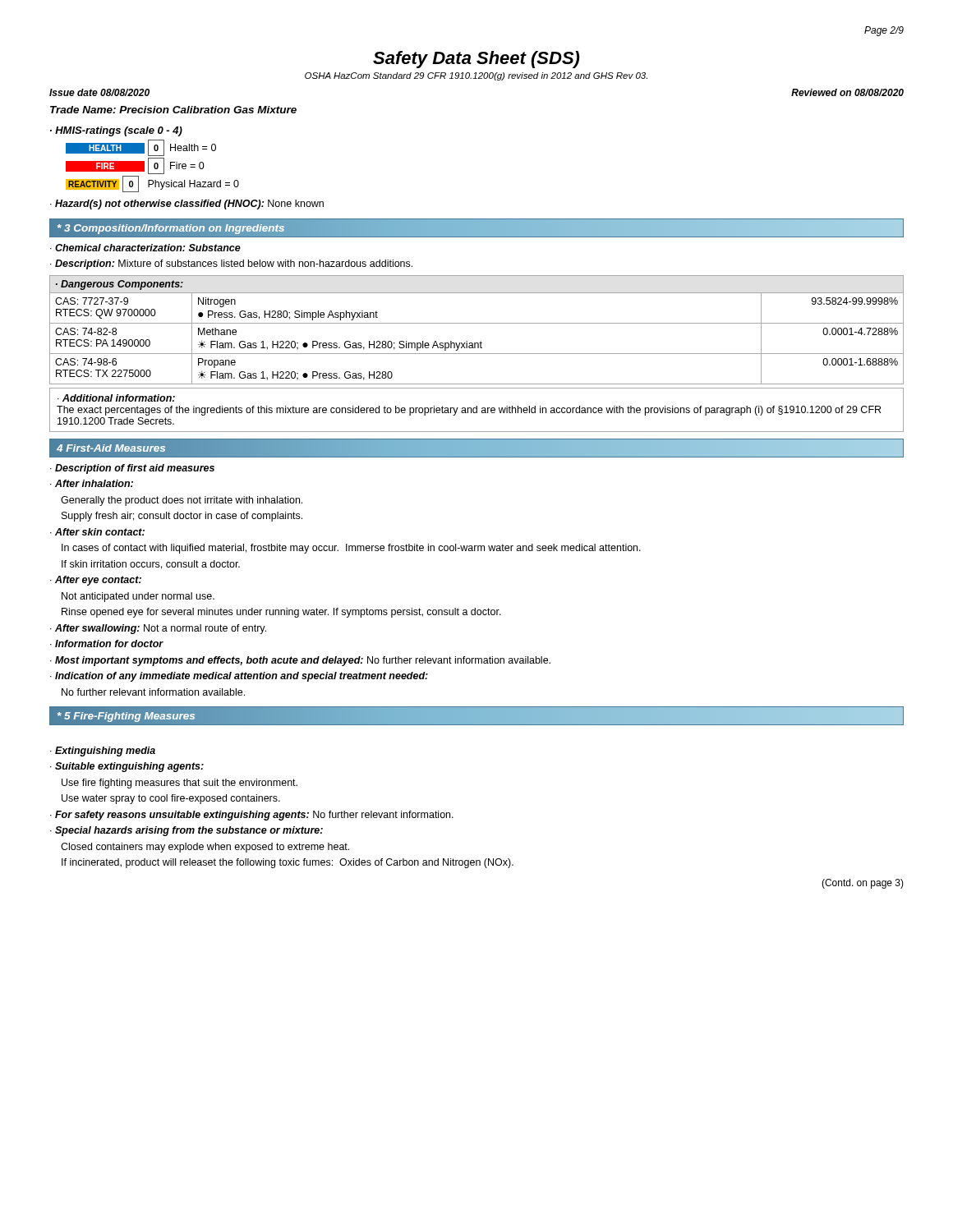Navigate to the region starting "· After inhalation:"

click(x=91, y=484)
